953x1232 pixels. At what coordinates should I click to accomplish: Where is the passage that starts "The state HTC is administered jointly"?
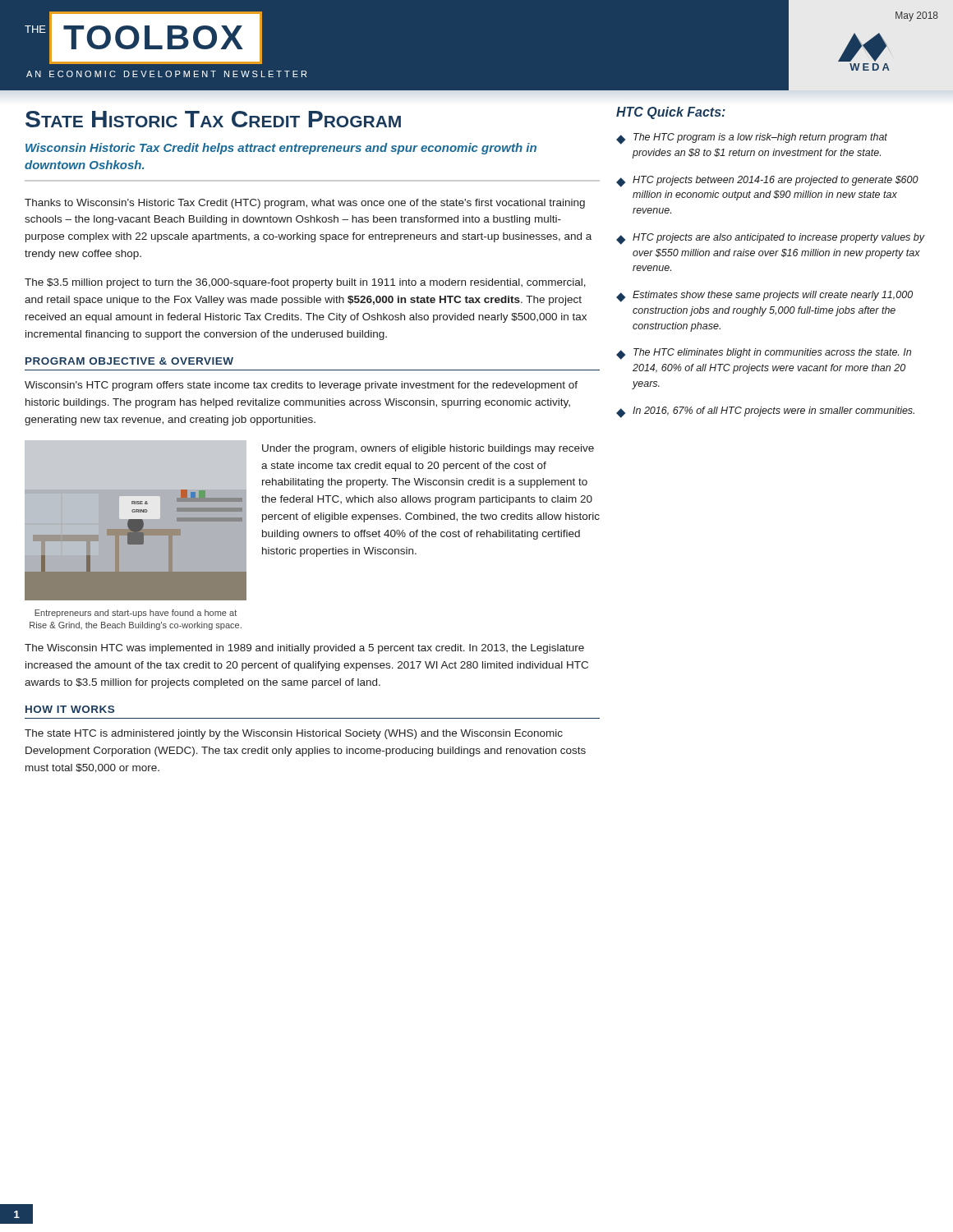[x=305, y=750]
